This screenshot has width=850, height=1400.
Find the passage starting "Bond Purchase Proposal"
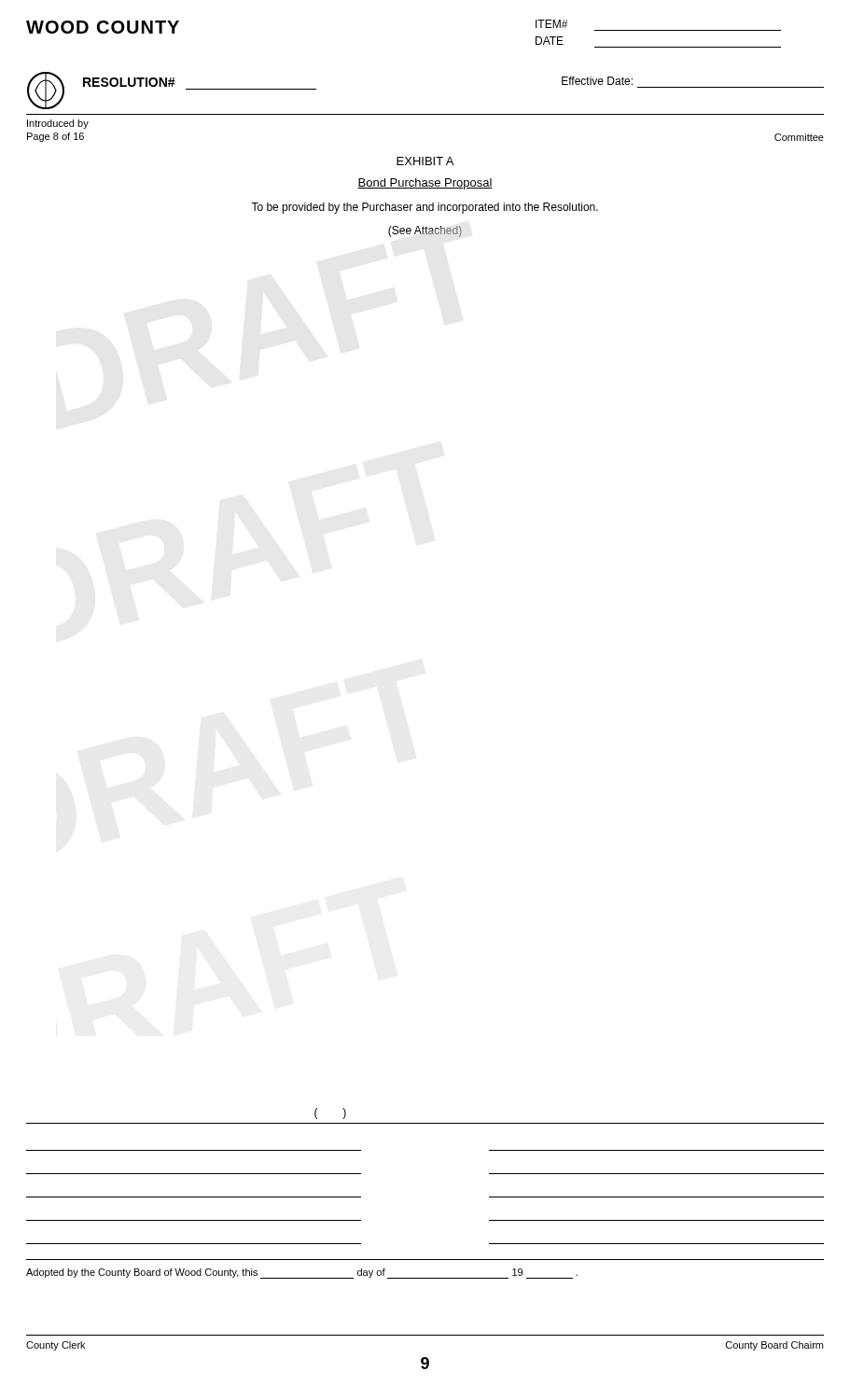click(425, 182)
